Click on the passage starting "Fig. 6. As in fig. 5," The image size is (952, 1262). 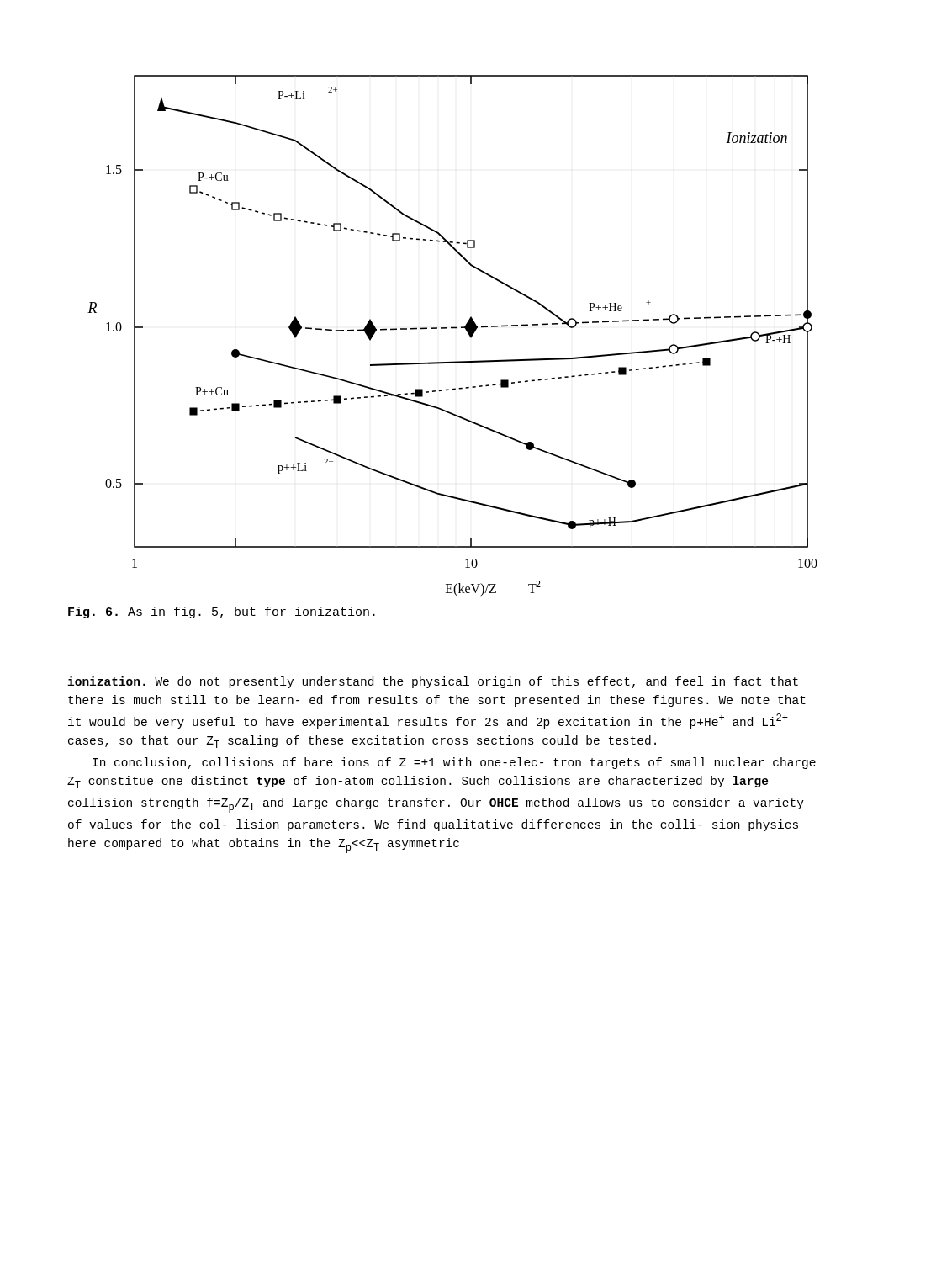(222, 612)
